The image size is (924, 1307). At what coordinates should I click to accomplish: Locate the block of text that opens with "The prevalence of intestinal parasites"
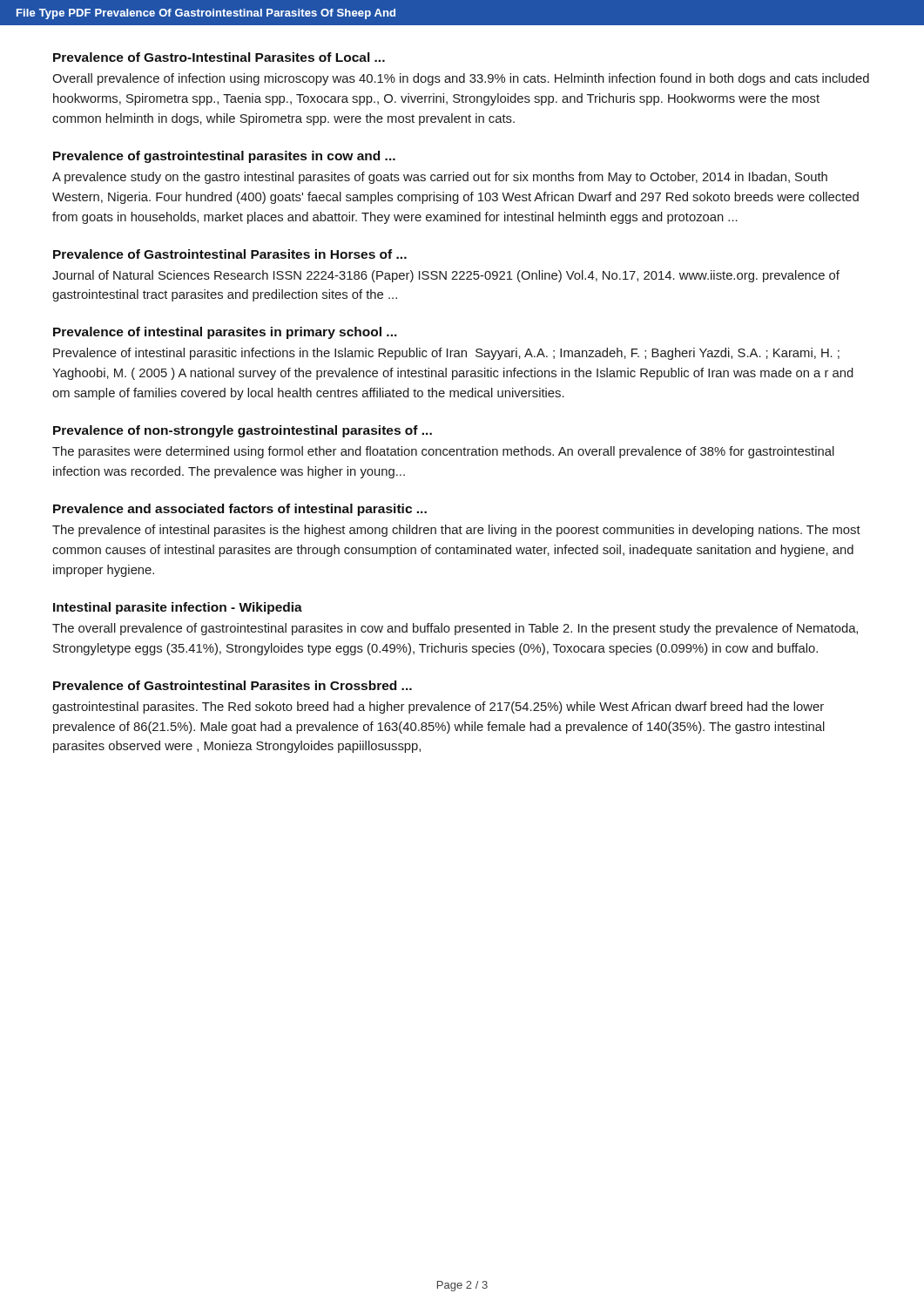point(456,550)
